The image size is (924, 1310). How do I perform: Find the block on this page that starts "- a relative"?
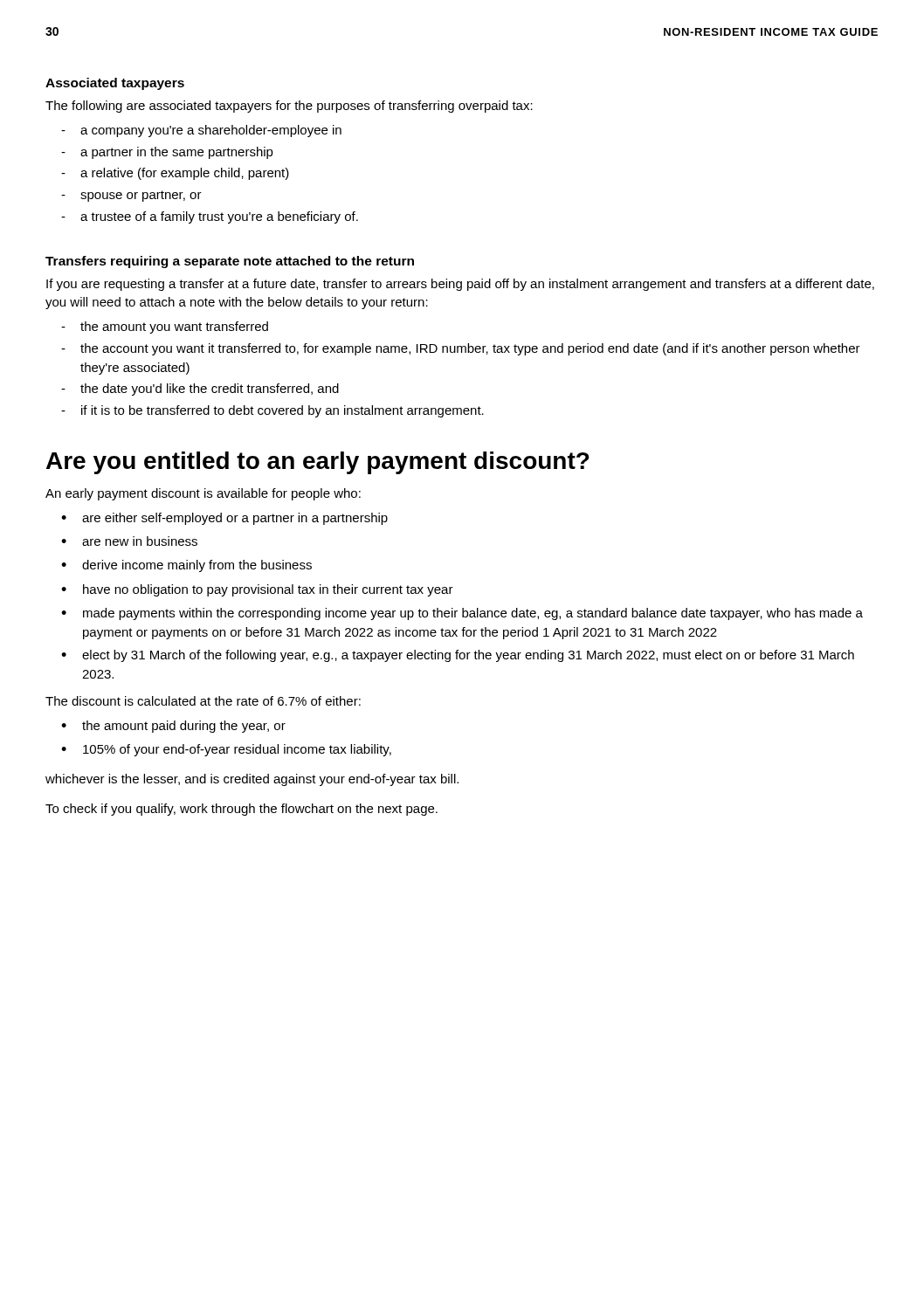point(175,174)
